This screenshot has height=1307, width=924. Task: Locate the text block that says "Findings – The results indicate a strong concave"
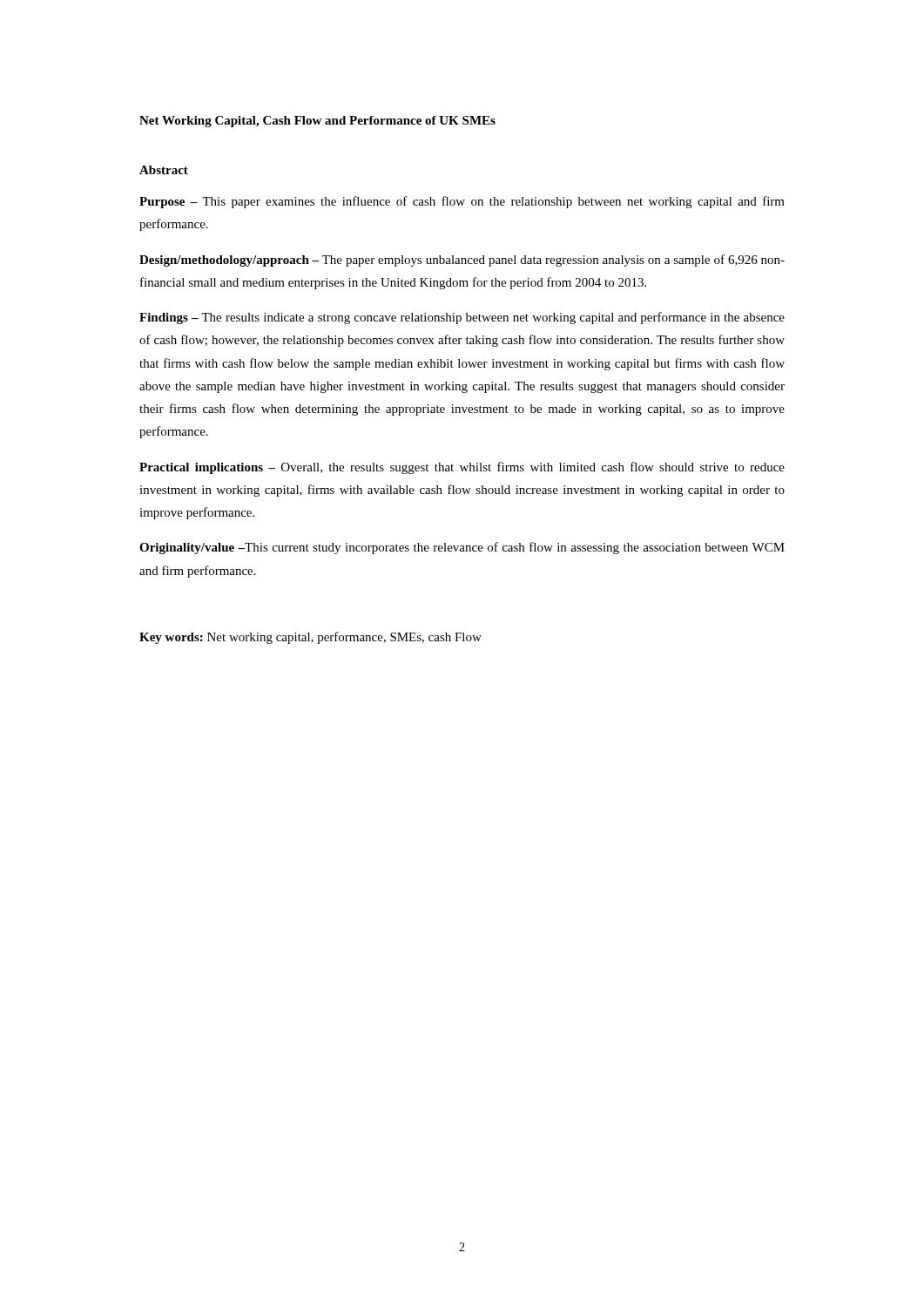(462, 374)
